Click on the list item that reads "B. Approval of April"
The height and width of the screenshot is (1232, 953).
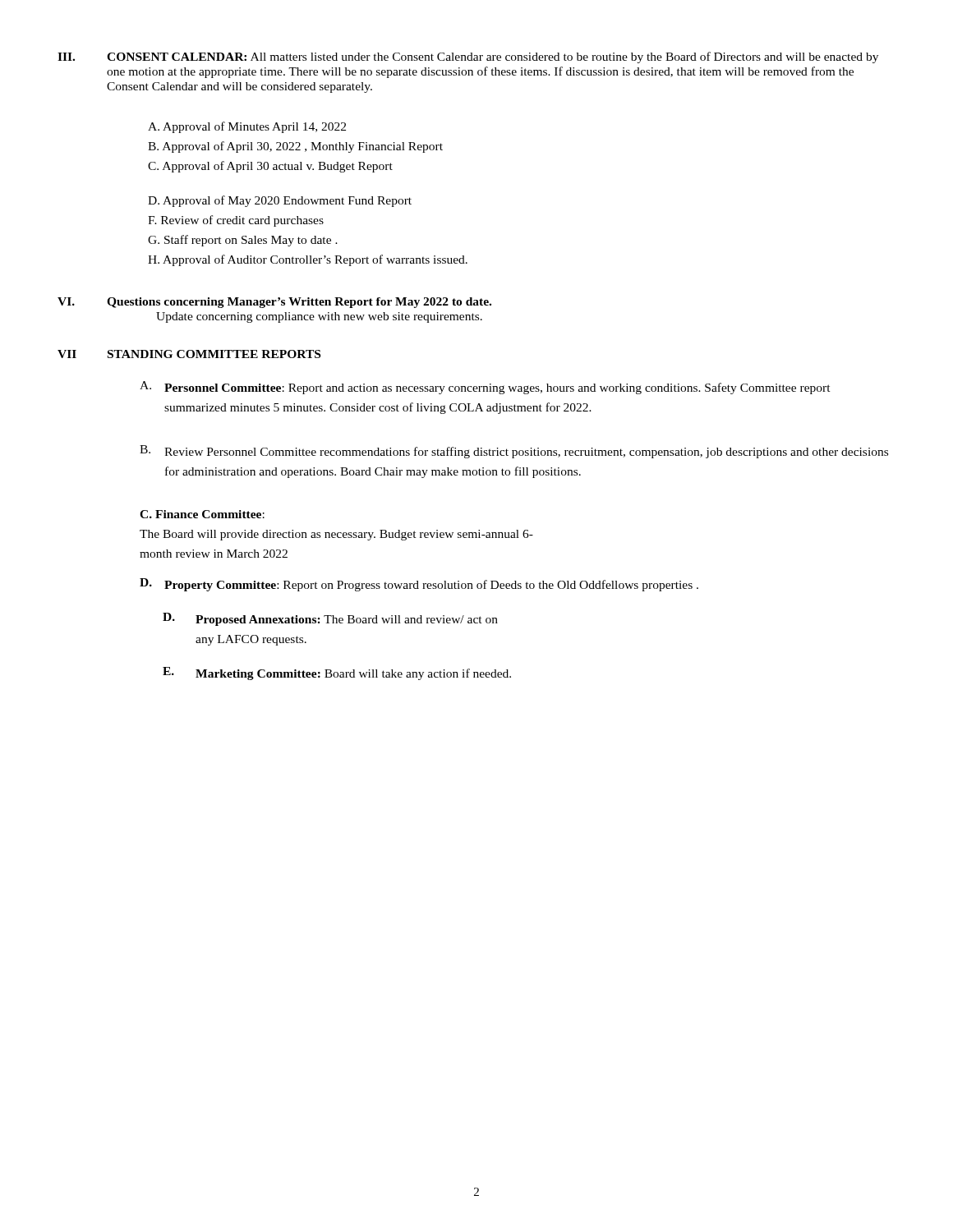coord(295,146)
